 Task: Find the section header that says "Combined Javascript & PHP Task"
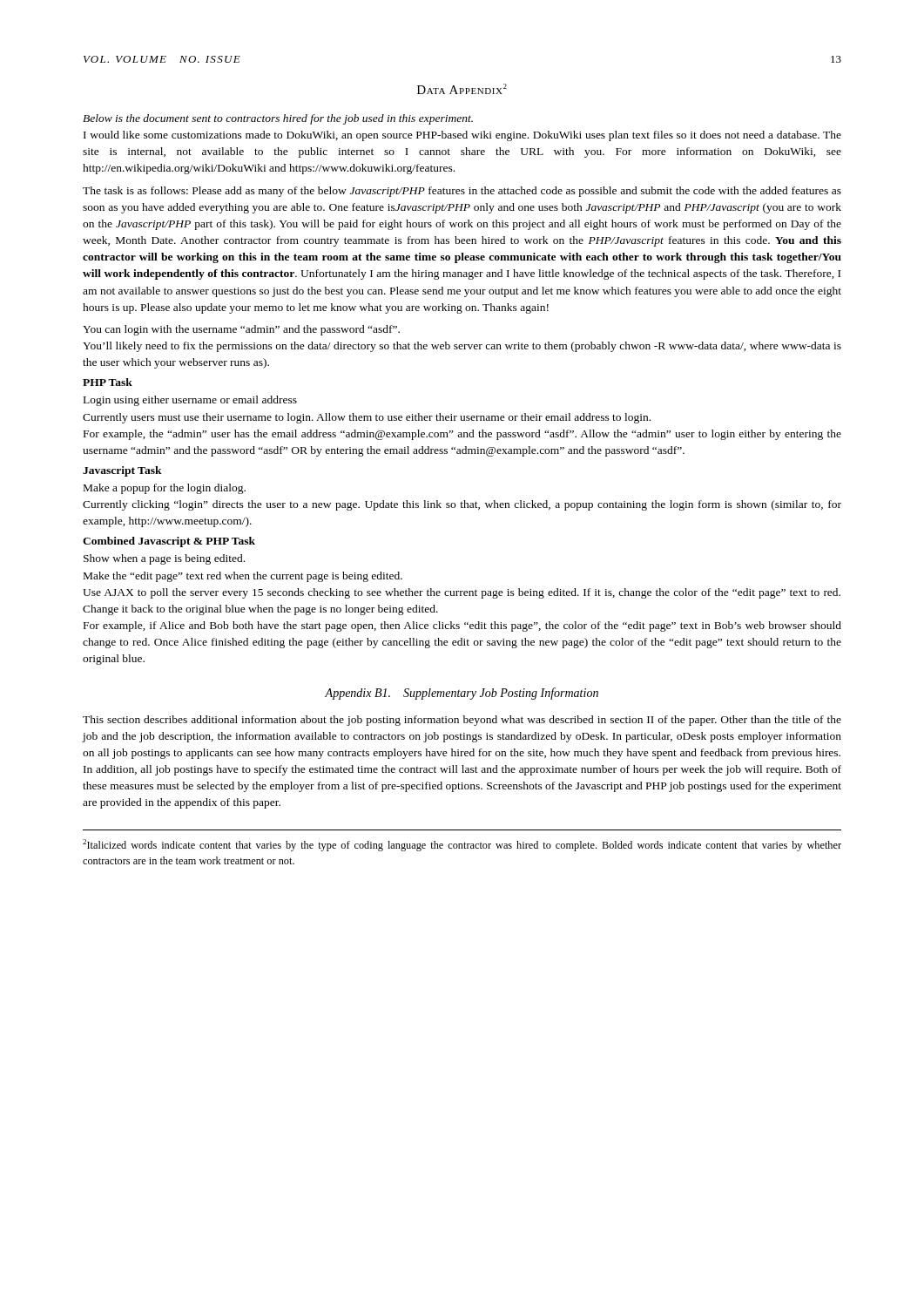(x=169, y=541)
